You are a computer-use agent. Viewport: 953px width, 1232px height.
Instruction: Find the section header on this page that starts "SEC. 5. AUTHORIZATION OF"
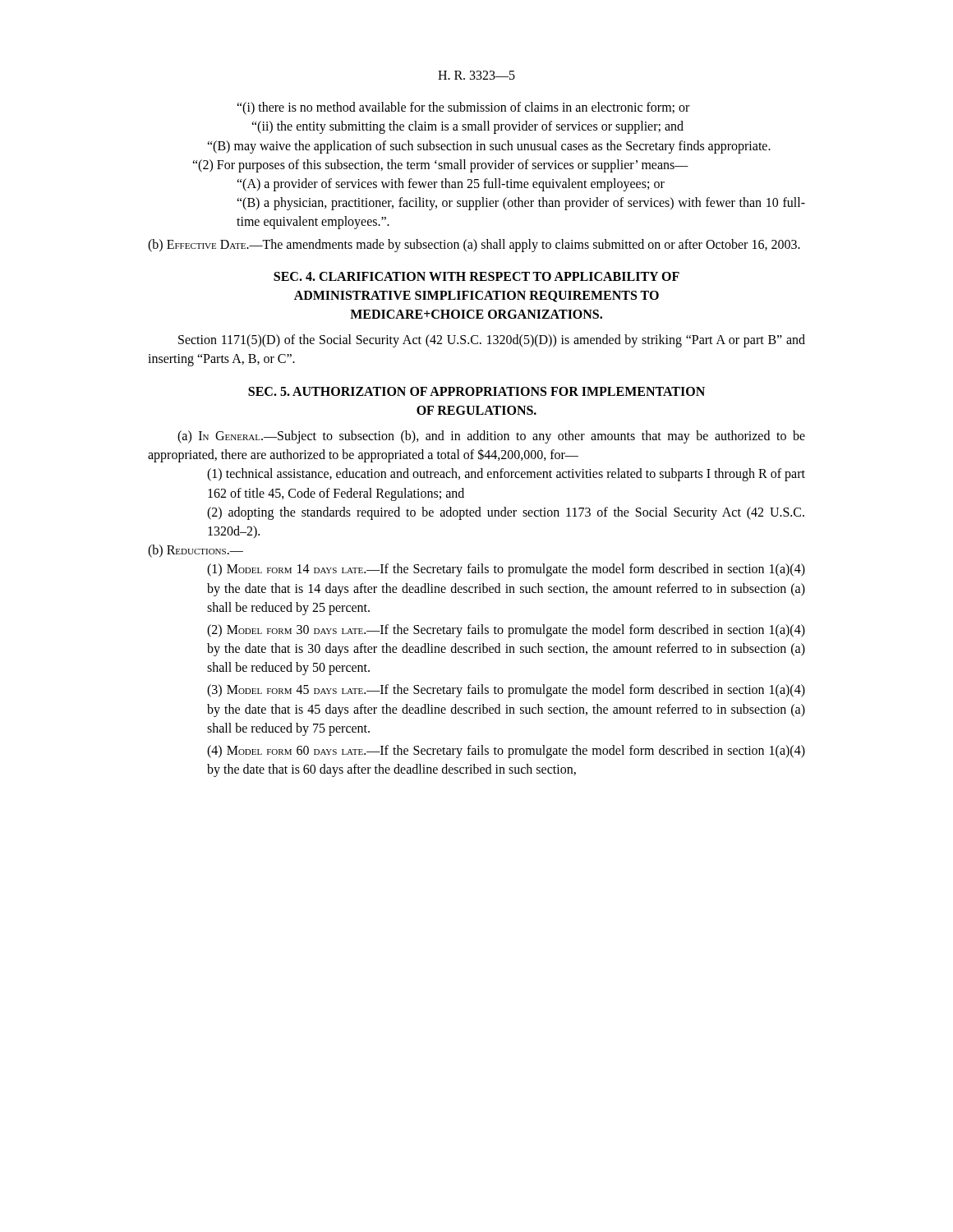476,401
